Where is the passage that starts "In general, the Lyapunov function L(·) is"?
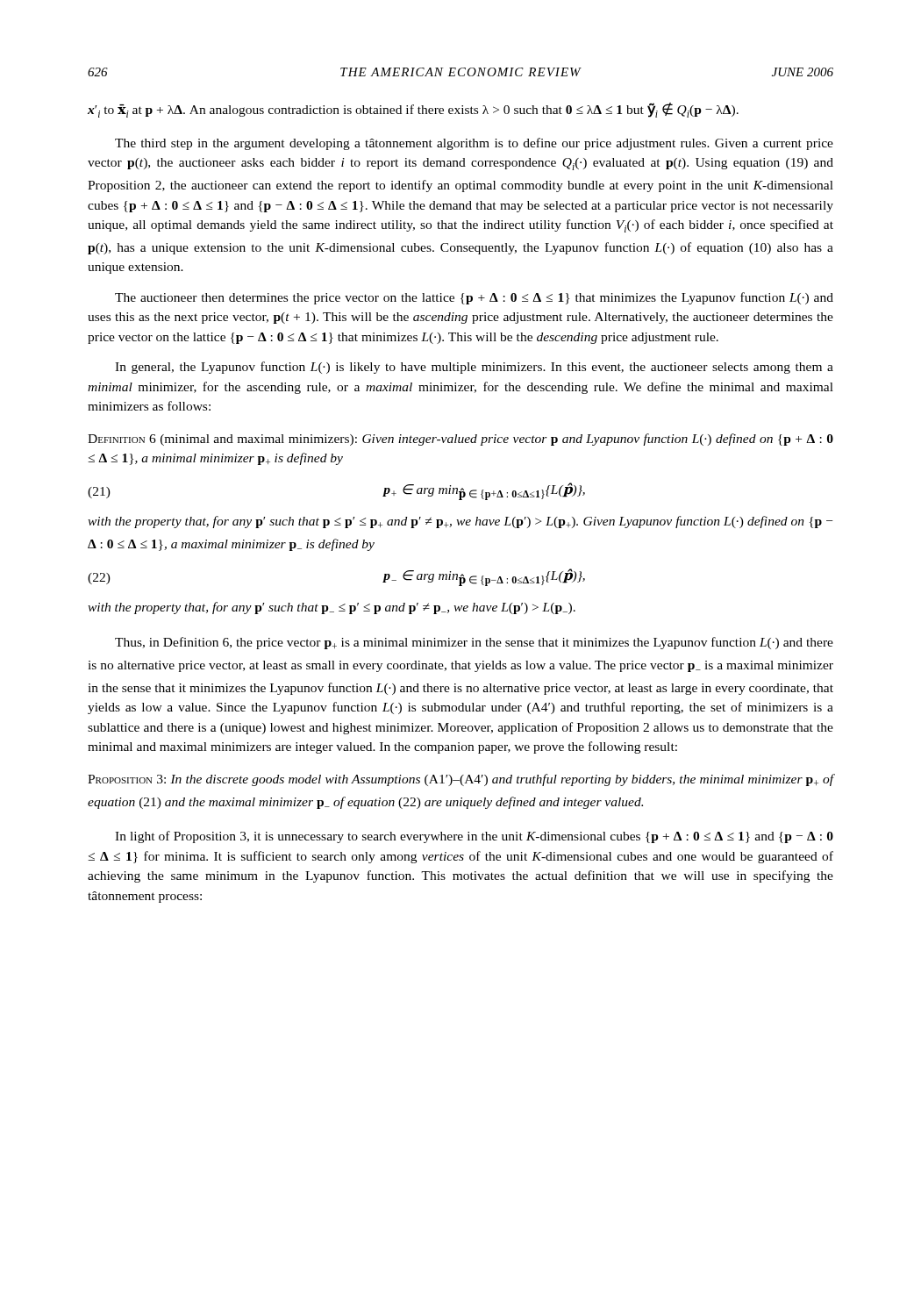This screenshot has width=921, height=1316. click(x=460, y=386)
